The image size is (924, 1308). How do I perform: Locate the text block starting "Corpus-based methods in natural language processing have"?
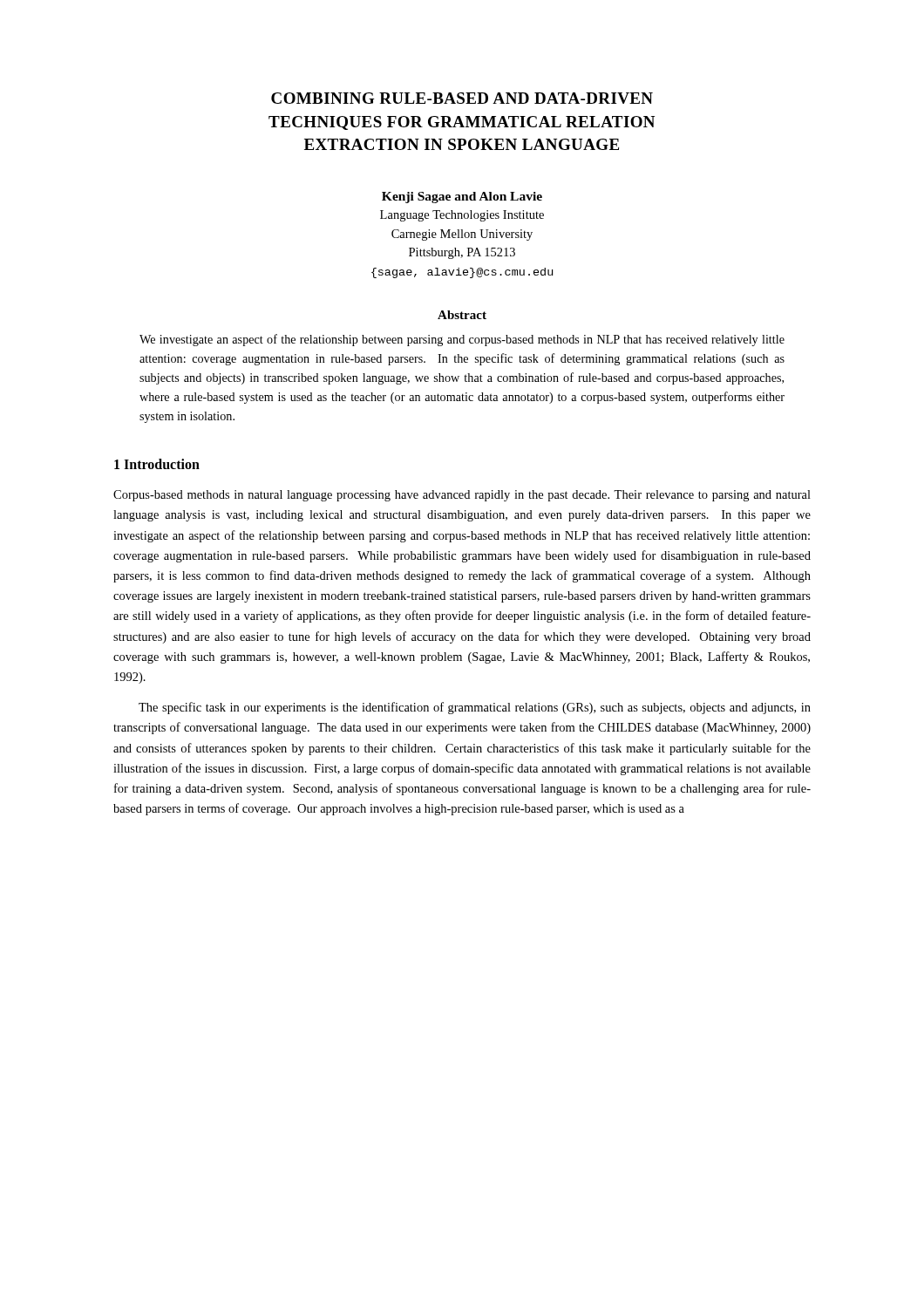click(462, 586)
